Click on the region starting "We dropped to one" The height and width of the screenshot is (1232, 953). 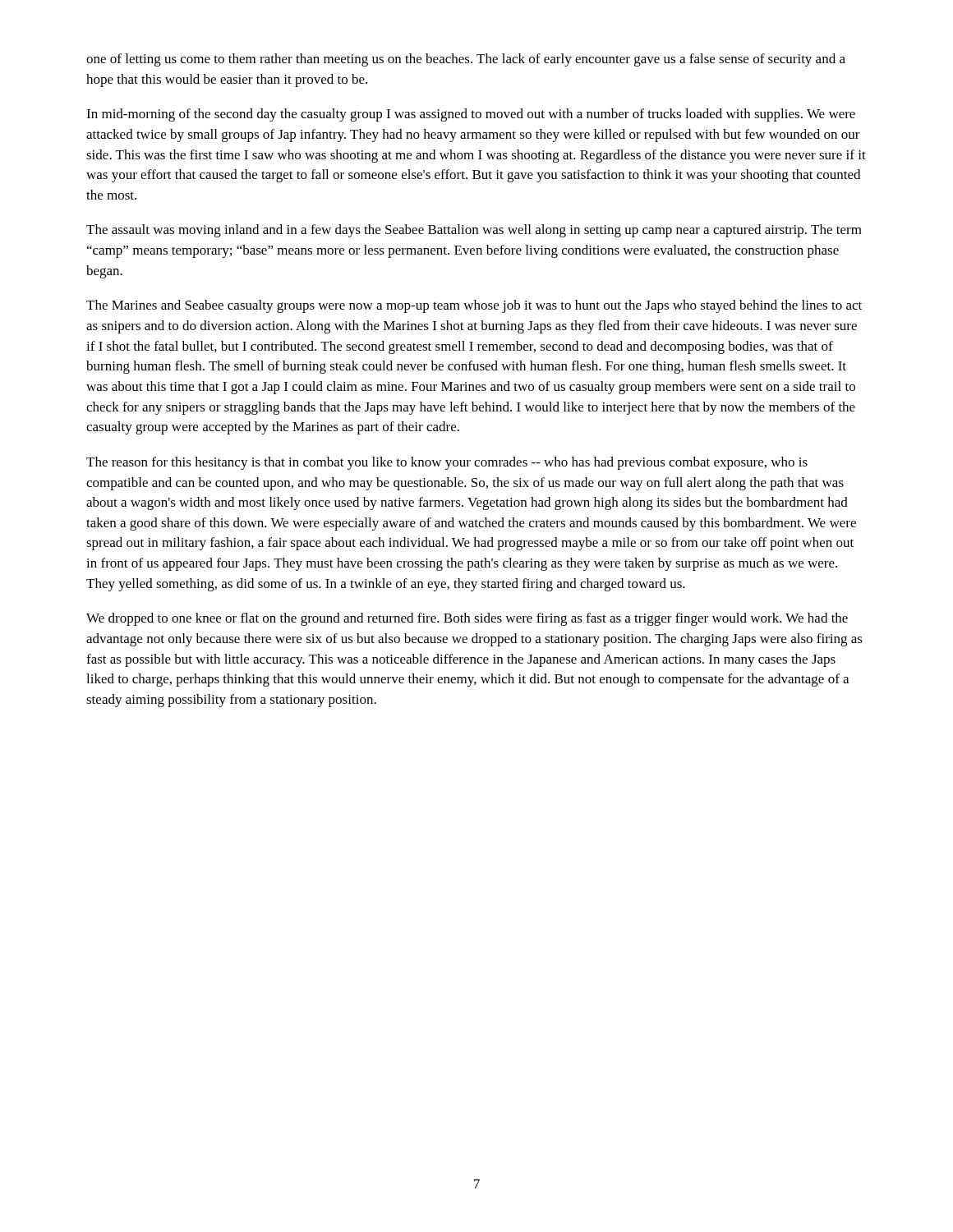tap(474, 659)
